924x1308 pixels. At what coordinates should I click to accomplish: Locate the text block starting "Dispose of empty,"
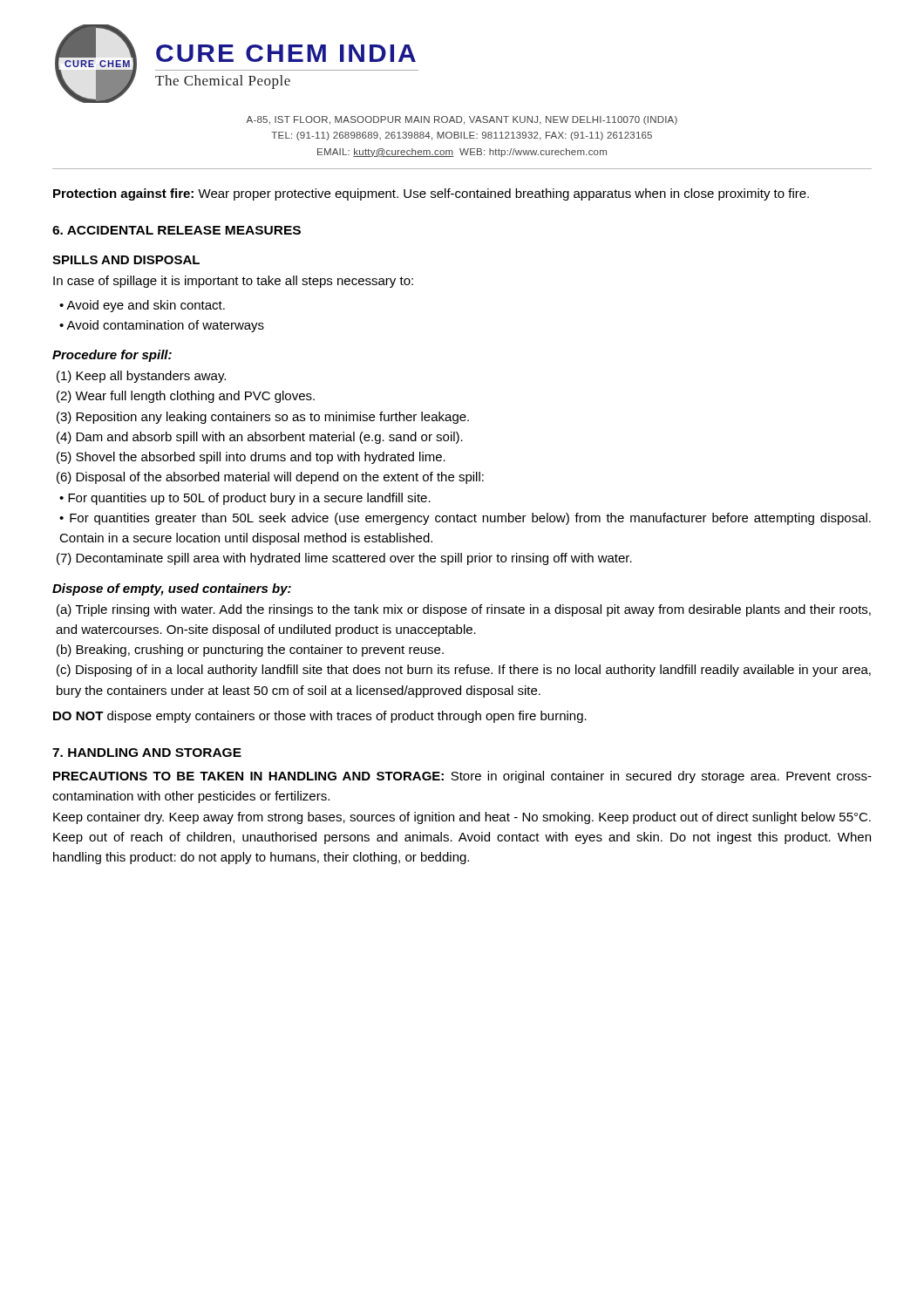(x=172, y=588)
